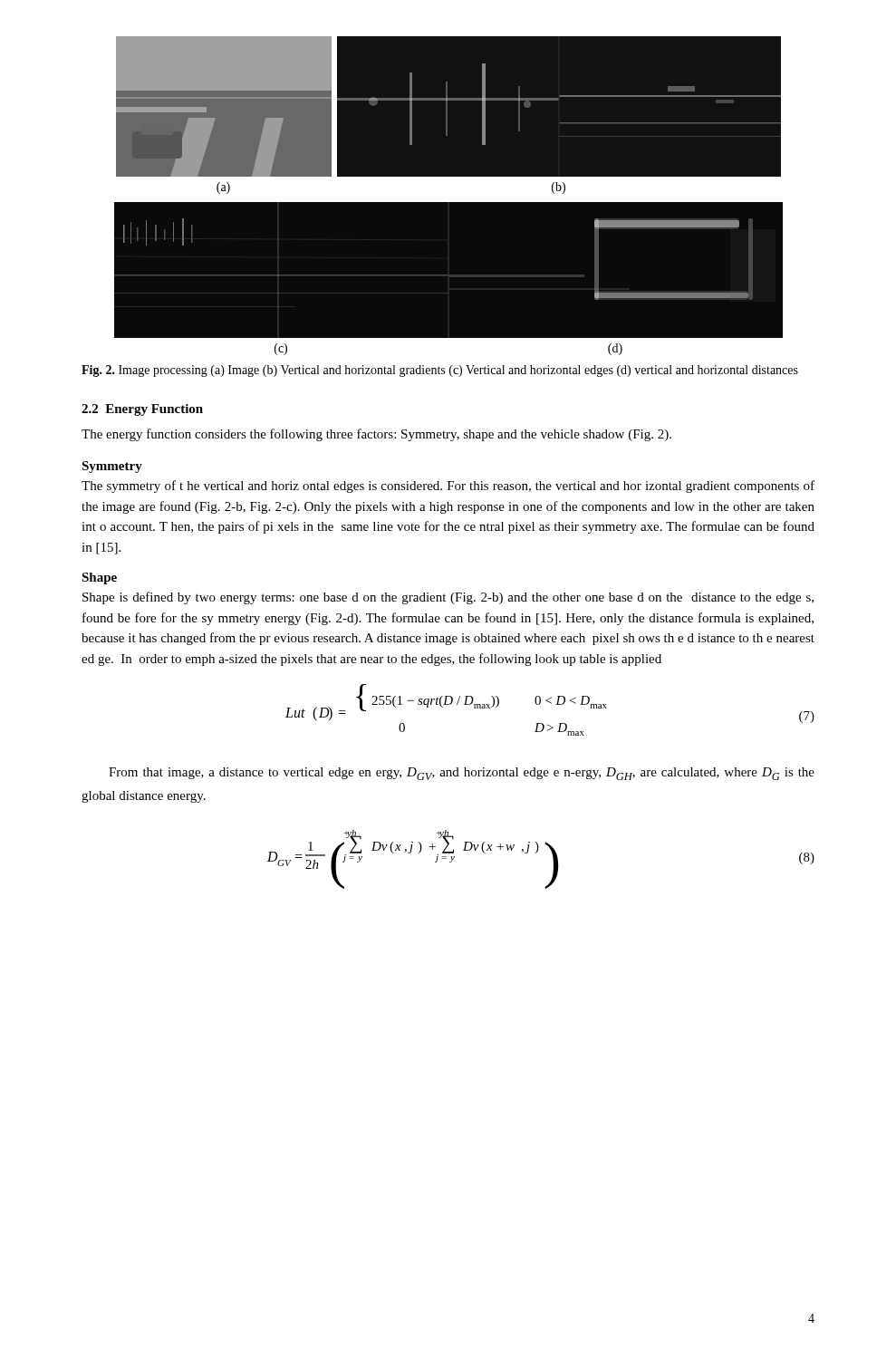Click on the text block starting "Fig. 2. Image processing (a) Image (b) Vertical"
Screen dimensions: 1359x896
pyautogui.click(x=440, y=370)
